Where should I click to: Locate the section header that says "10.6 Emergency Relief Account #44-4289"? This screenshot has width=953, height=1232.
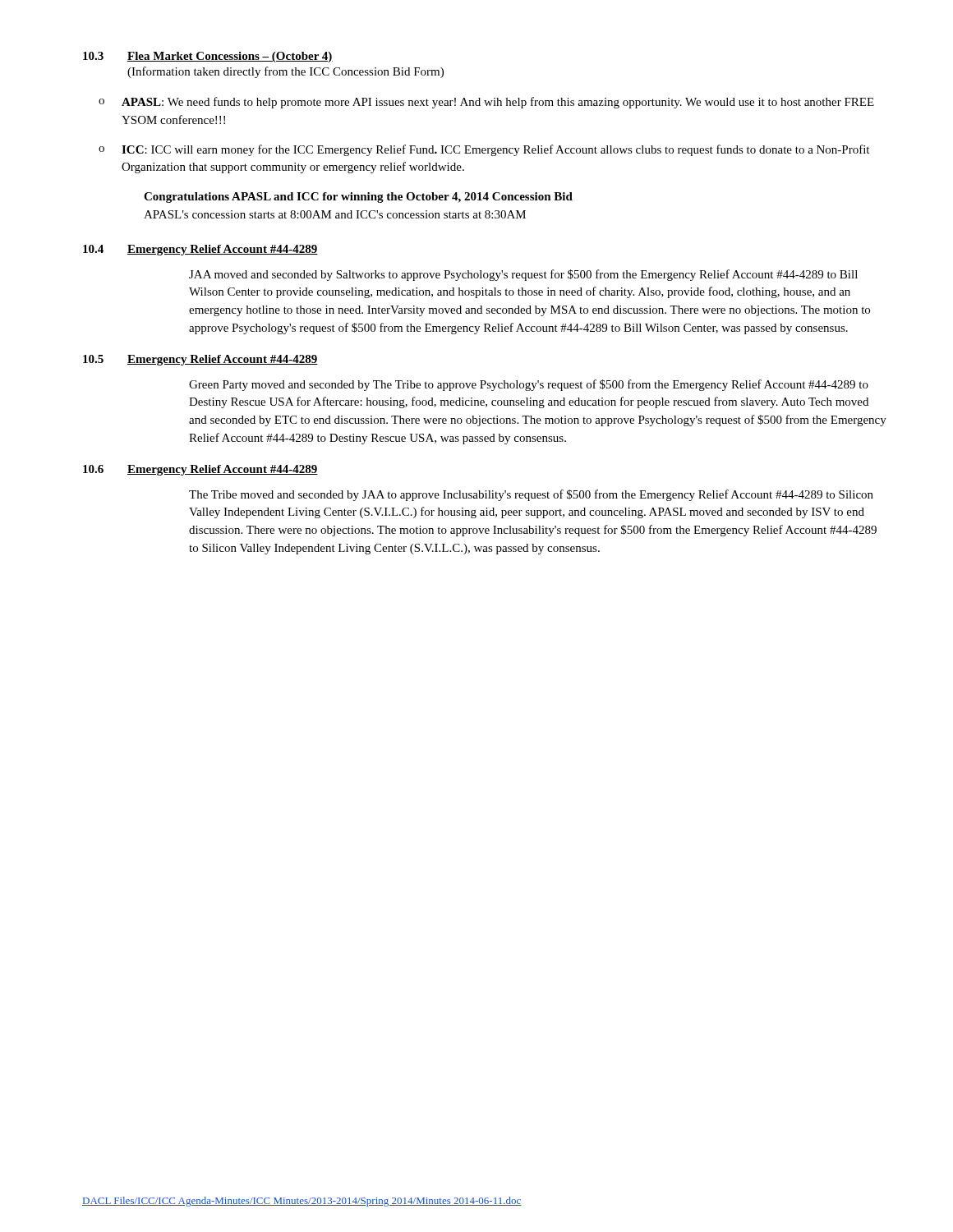pos(200,470)
